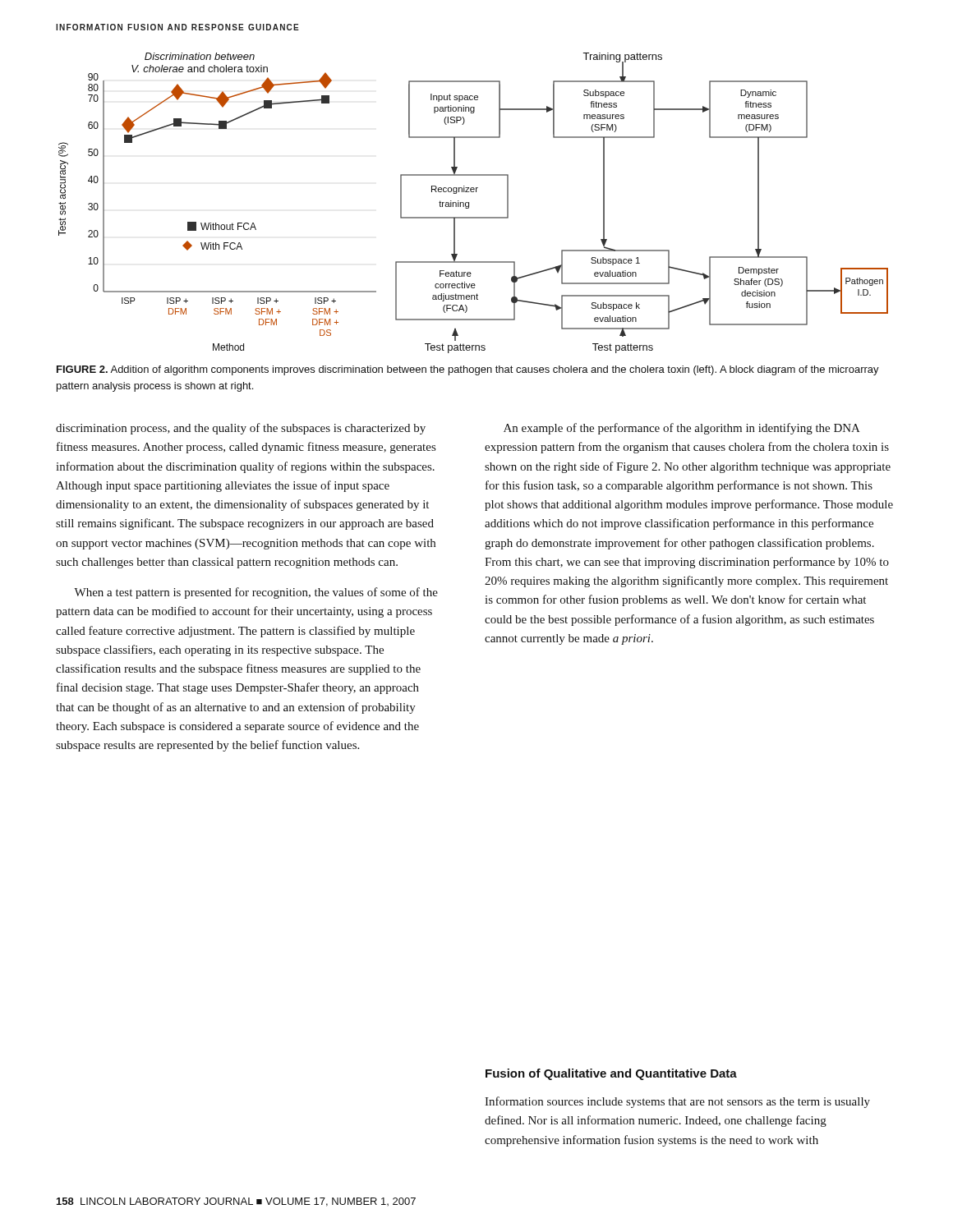Select the passage starting "discrimination process, and the"
The image size is (953, 1232).
tap(248, 587)
